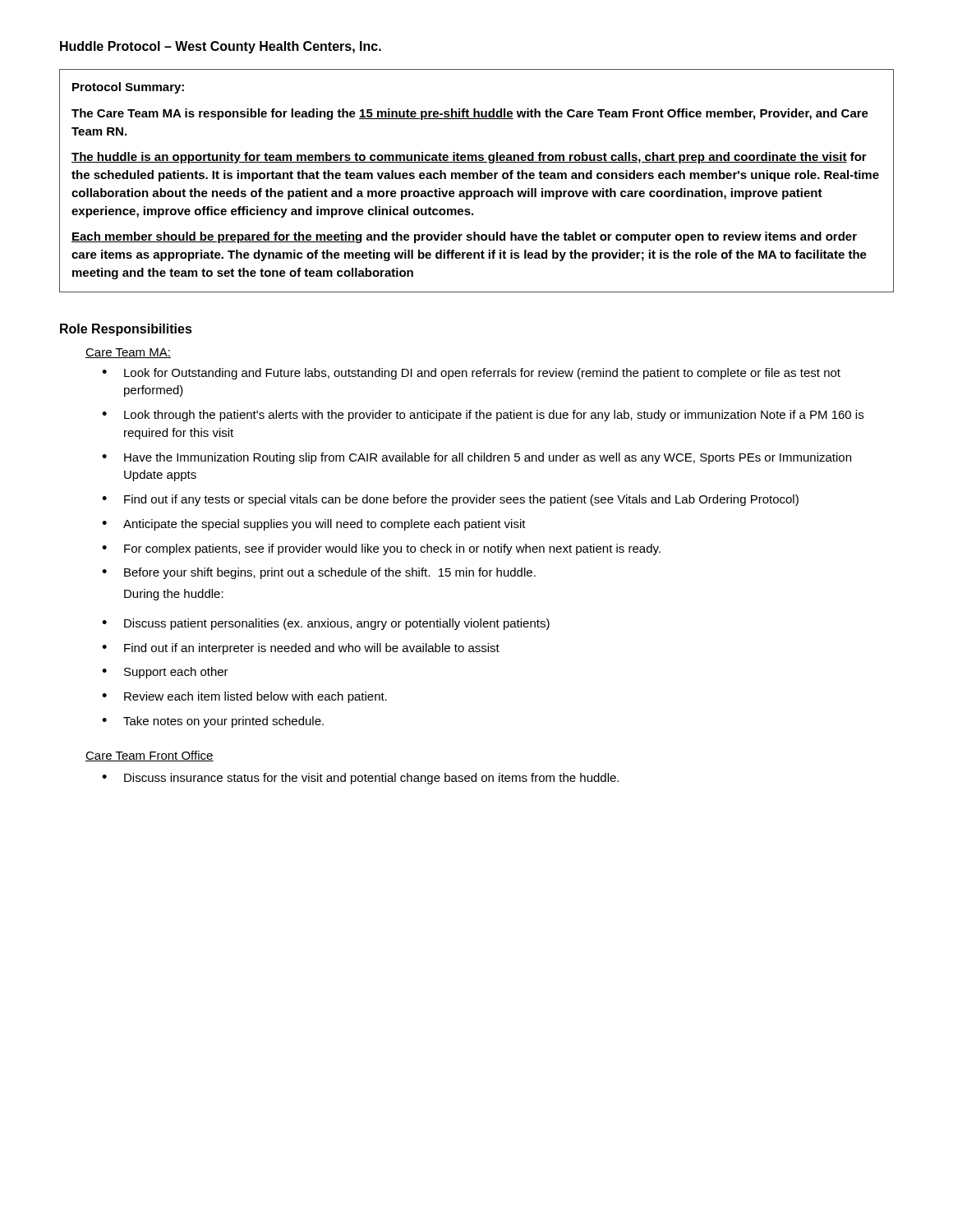This screenshot has height=1232, width=953.
Task: Locate the block starting "• Anticipate the special"
Action: point(498,524)
